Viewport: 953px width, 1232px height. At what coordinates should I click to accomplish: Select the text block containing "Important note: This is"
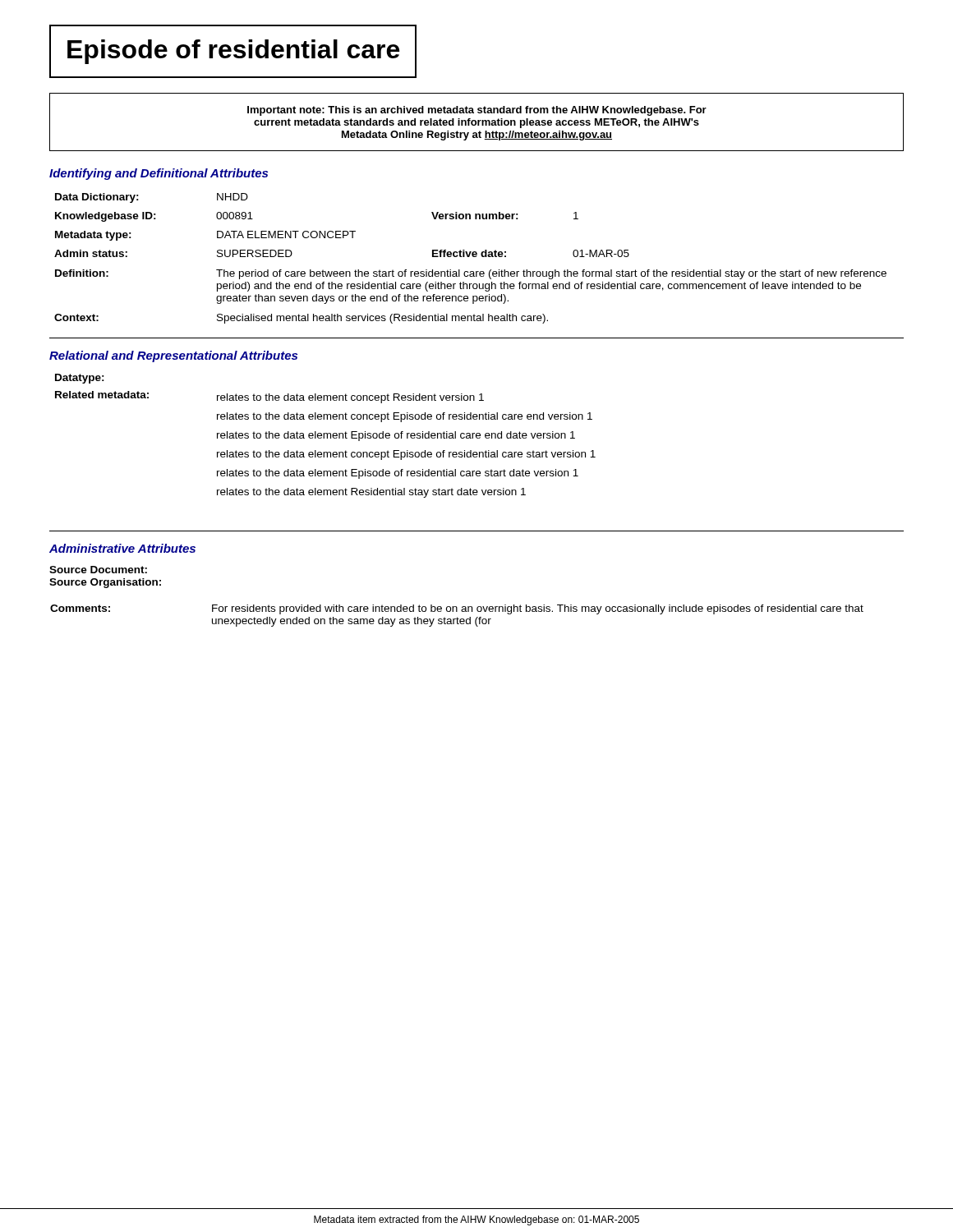click(x=476, y=122)
